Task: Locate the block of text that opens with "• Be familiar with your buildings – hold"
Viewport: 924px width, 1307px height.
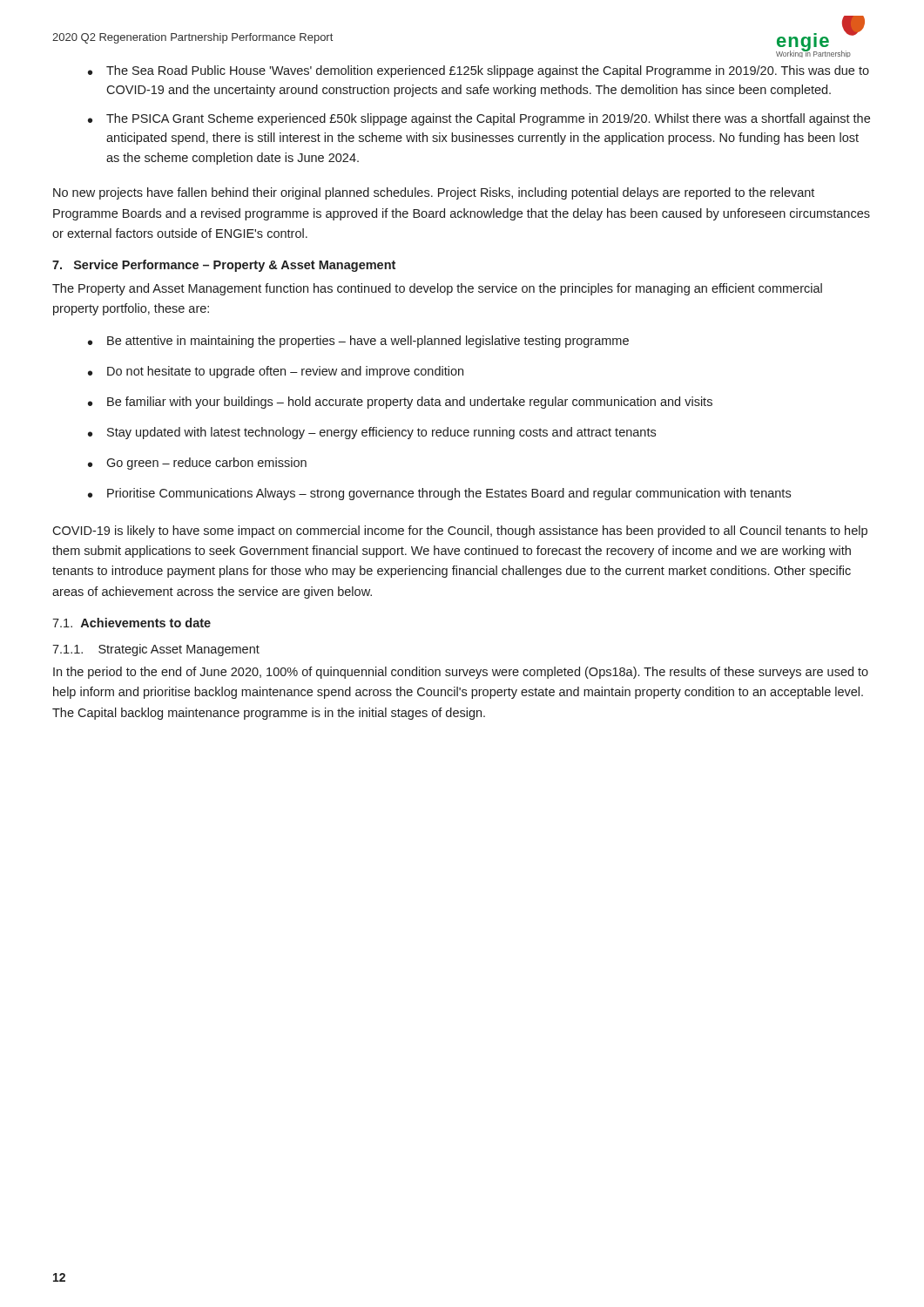Action: pyautogui.click(x=479, y=403)
